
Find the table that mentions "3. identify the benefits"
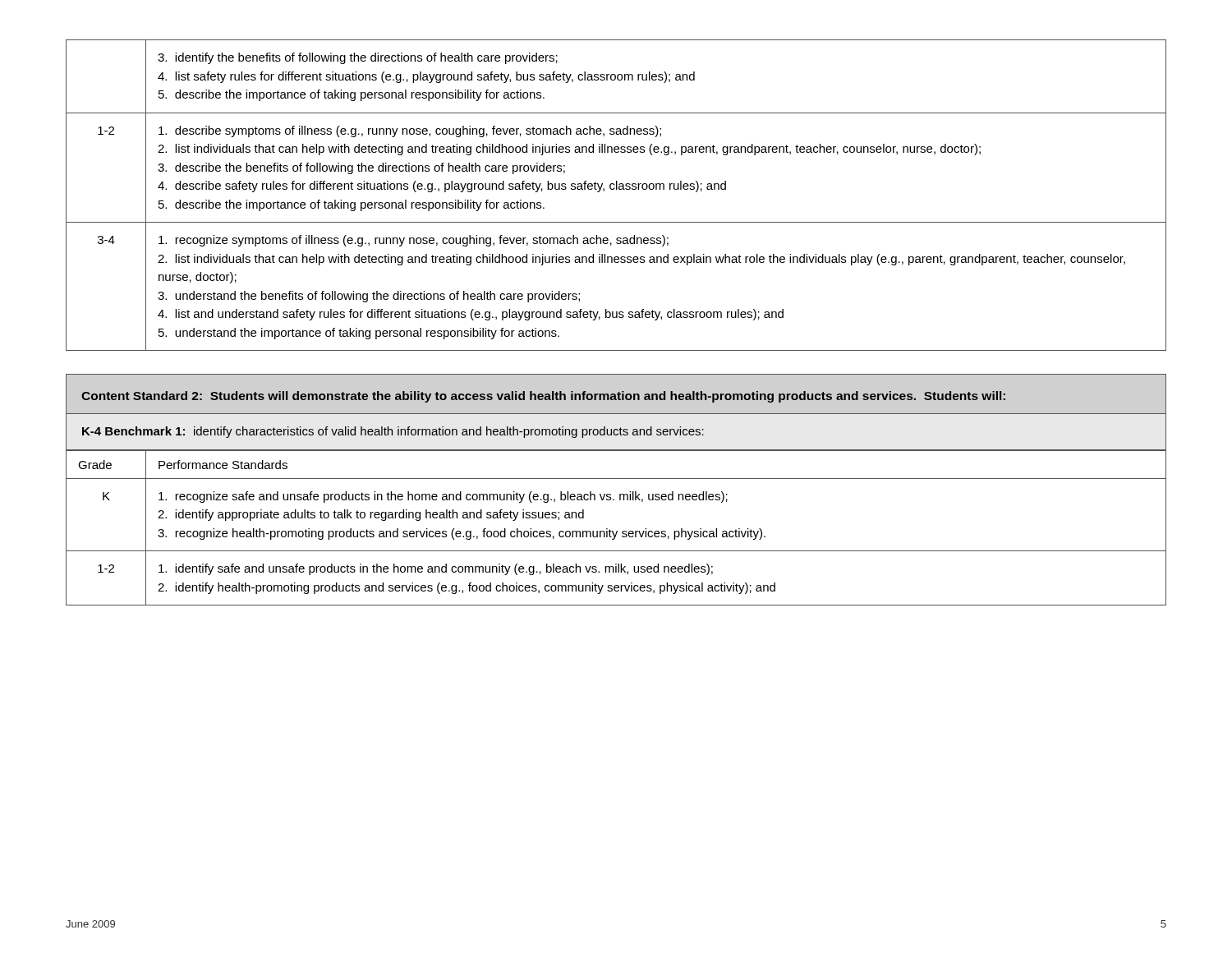pos(616,195)
